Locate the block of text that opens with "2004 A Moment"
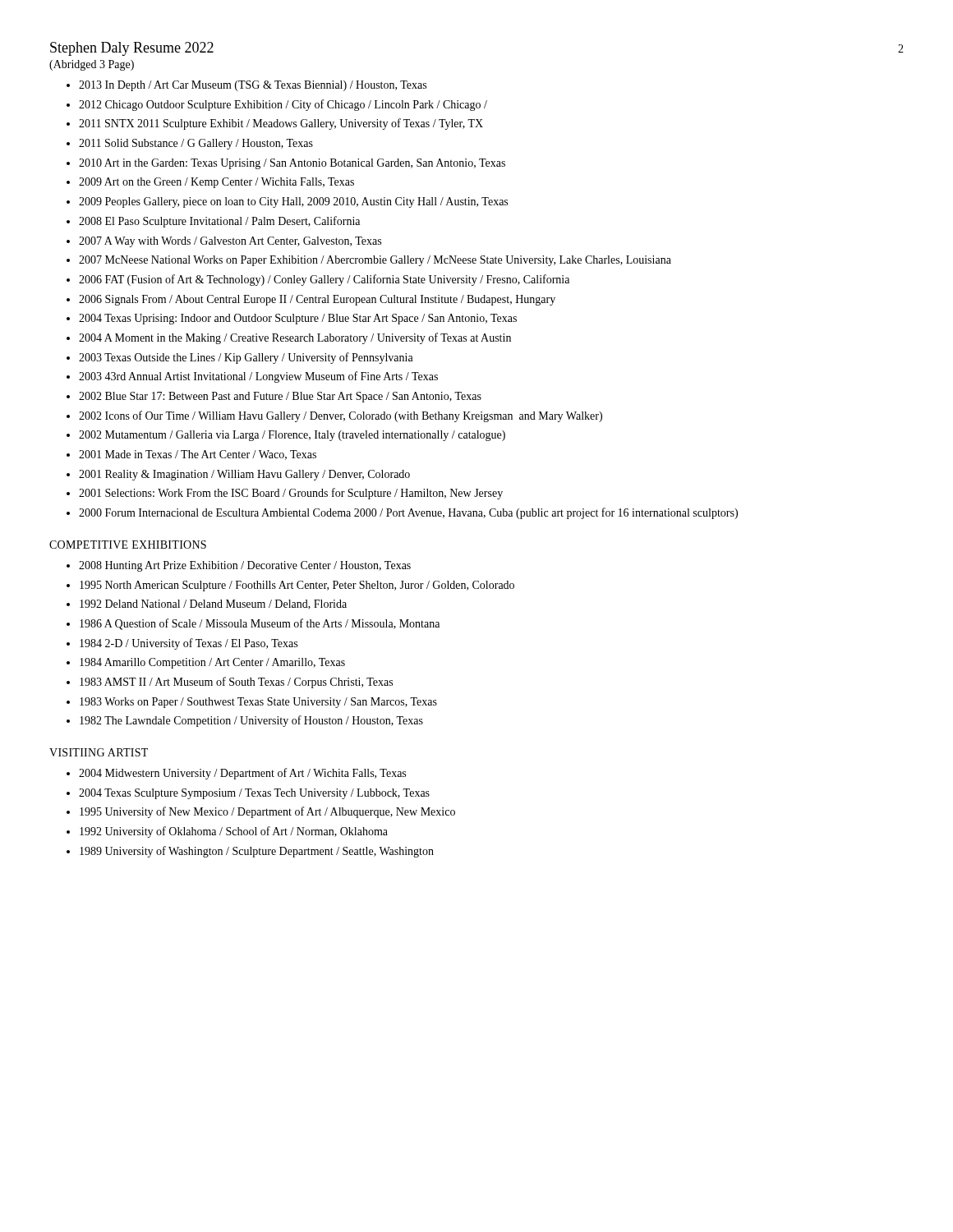953x1232 pixels. coord(295,338)
